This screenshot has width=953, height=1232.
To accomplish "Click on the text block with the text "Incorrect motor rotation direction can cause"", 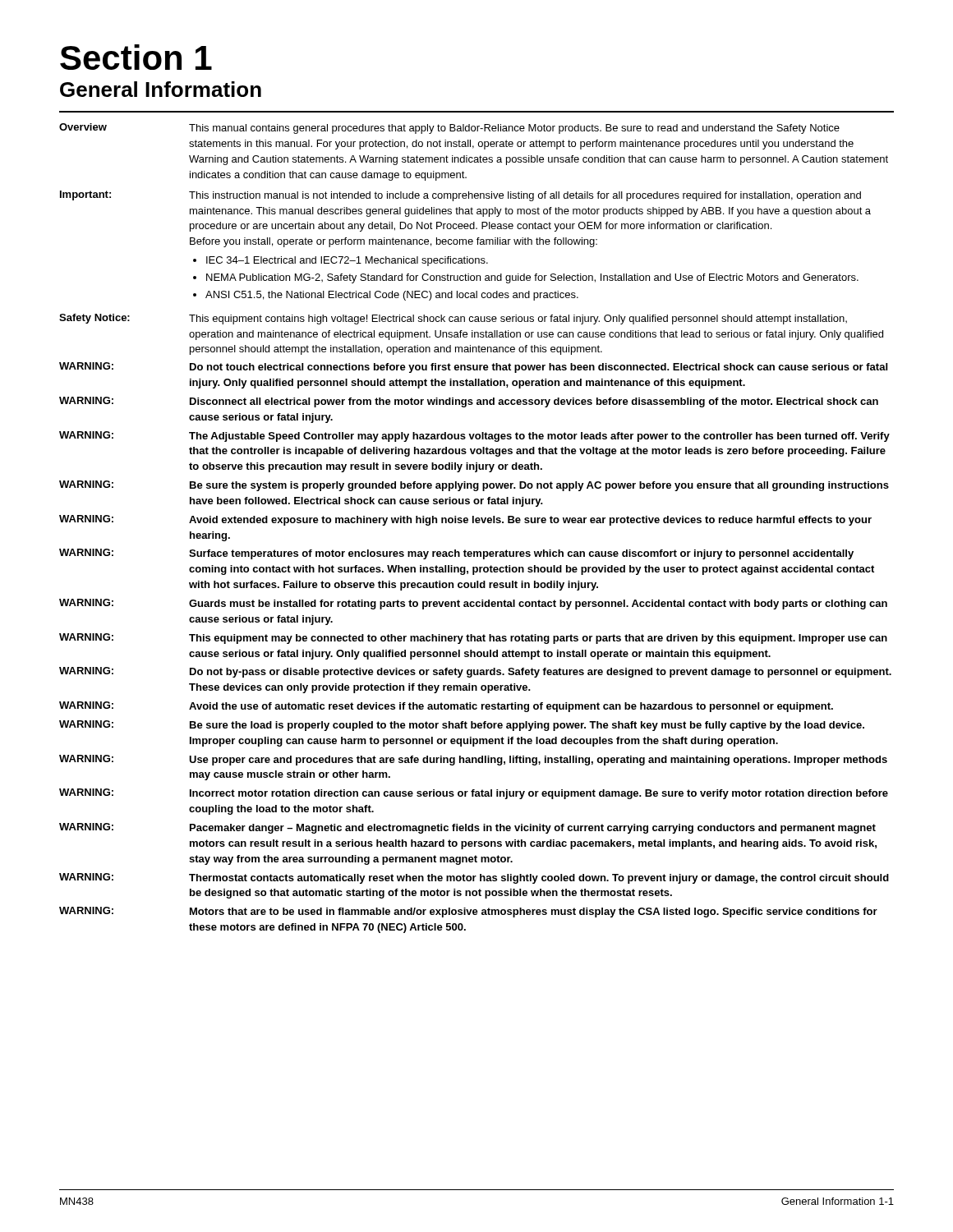I will pos(539,801).
